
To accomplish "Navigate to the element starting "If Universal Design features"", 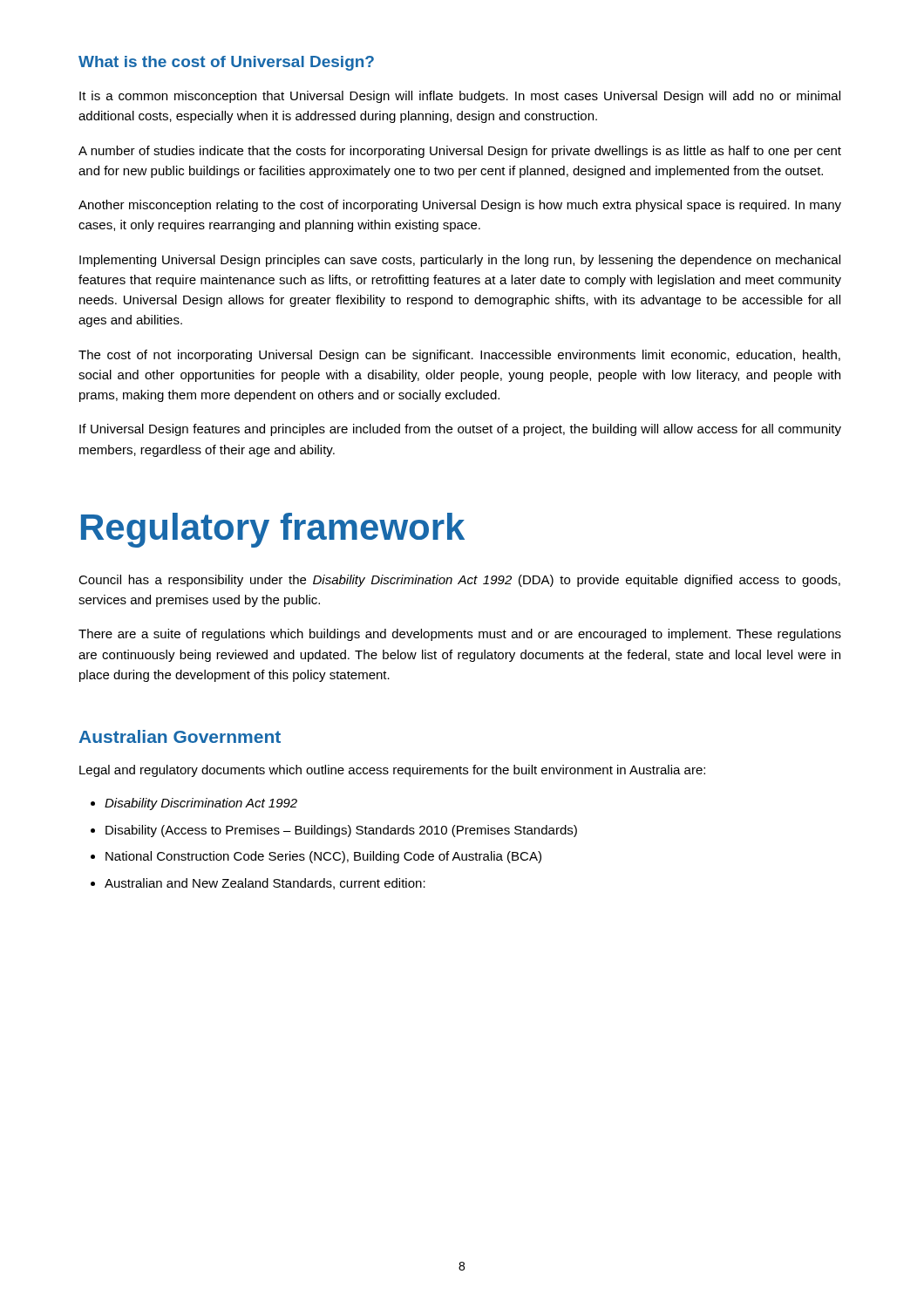I will click(x=460, y=439).
